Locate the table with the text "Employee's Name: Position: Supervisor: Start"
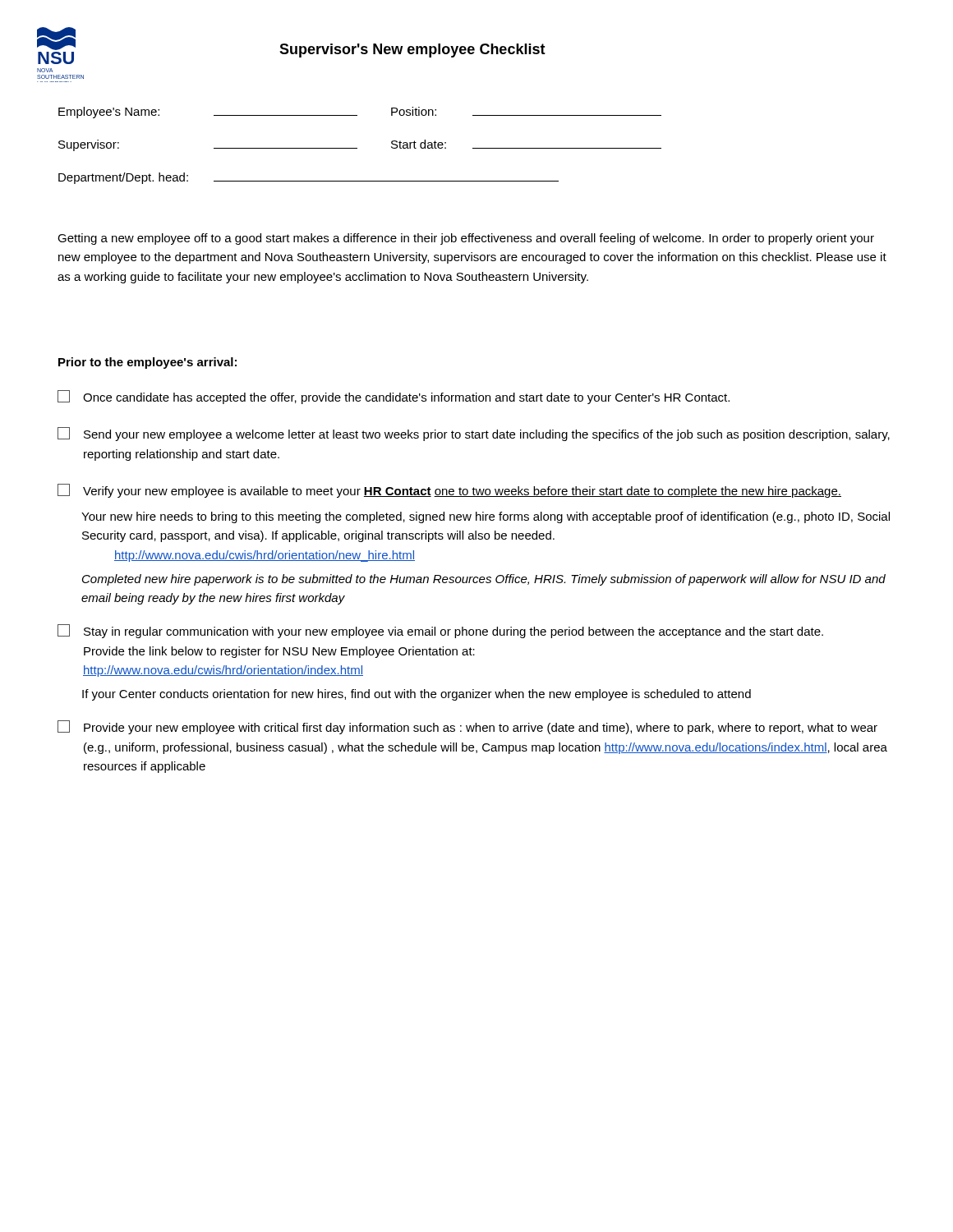Screen dimensions: 1232x953 click(x=476, y=149)
